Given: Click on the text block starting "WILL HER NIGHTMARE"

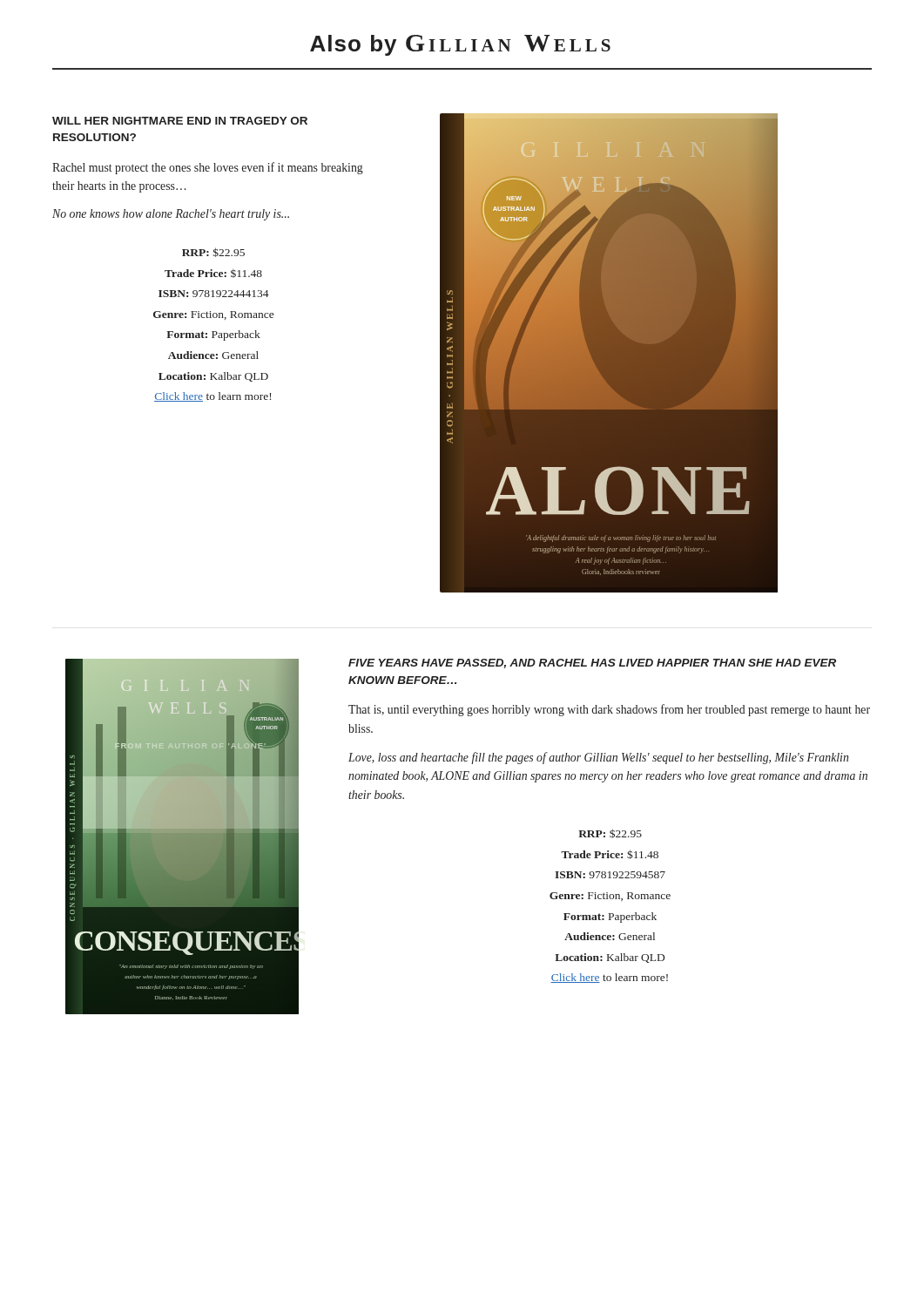Looking at the screenshot, I should (180, 129).
